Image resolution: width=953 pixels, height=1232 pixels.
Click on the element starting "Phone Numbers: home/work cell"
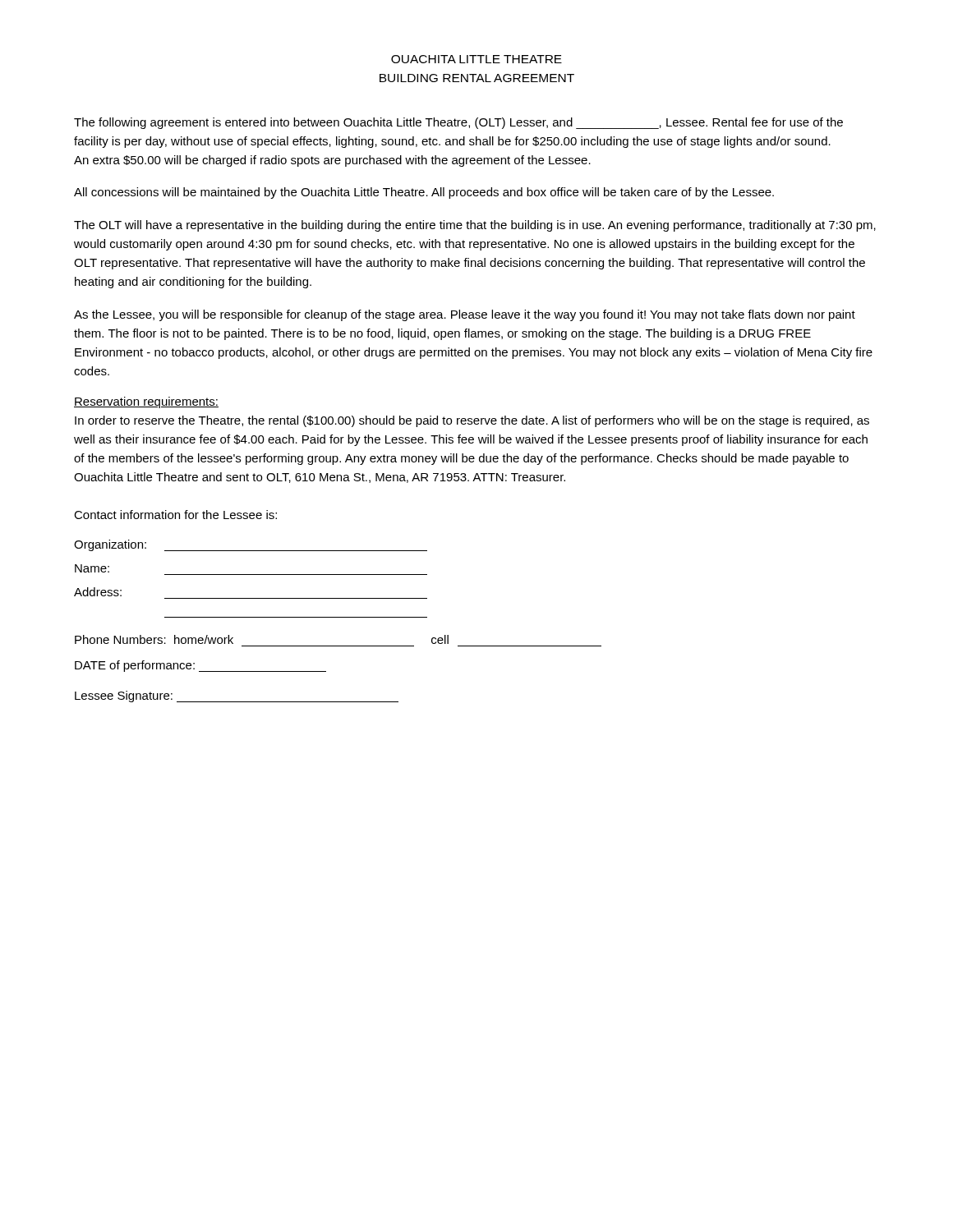pos(338,638)
